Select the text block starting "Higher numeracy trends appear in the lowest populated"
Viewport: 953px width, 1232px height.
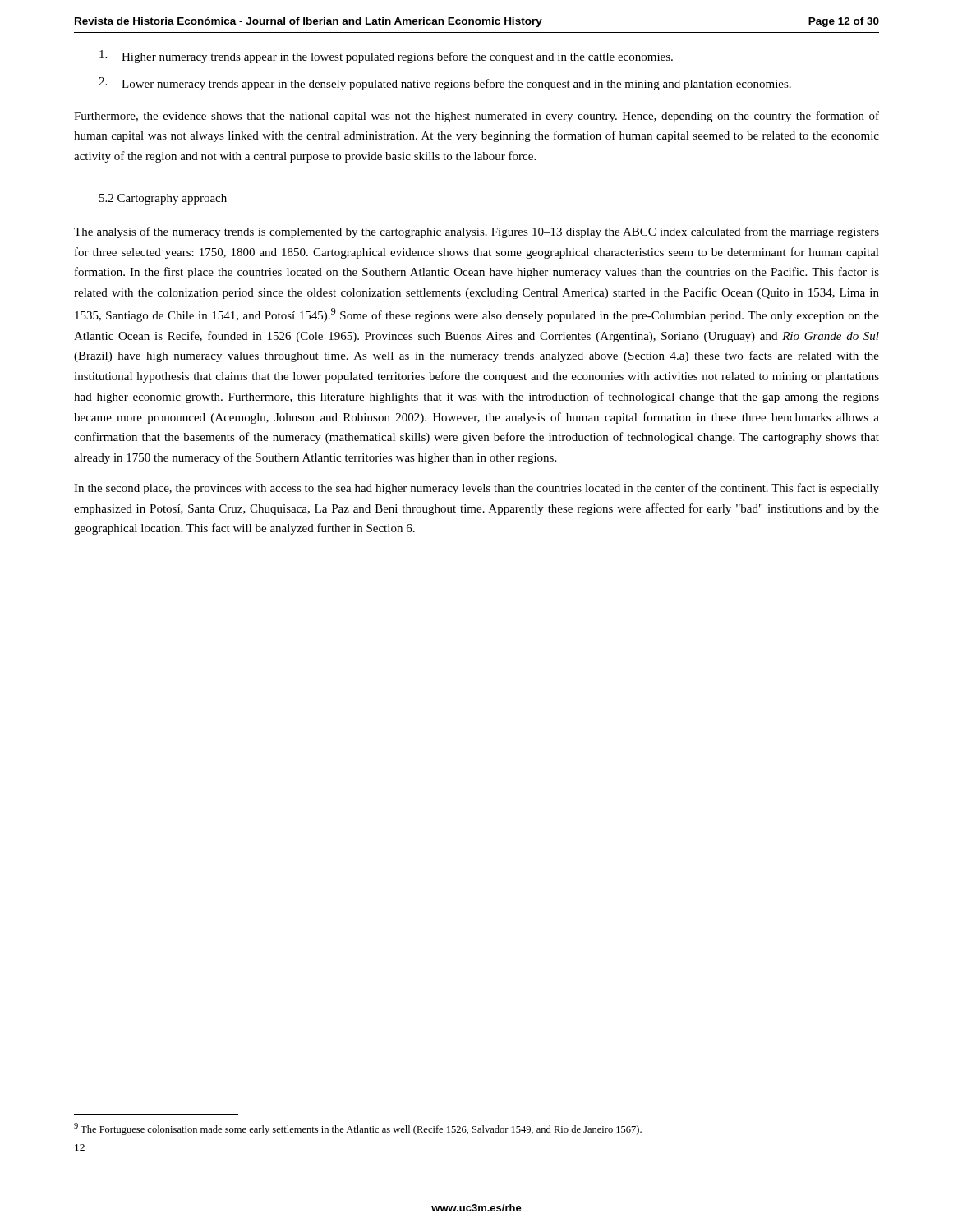pyautogui.click(x=386, y=57)
